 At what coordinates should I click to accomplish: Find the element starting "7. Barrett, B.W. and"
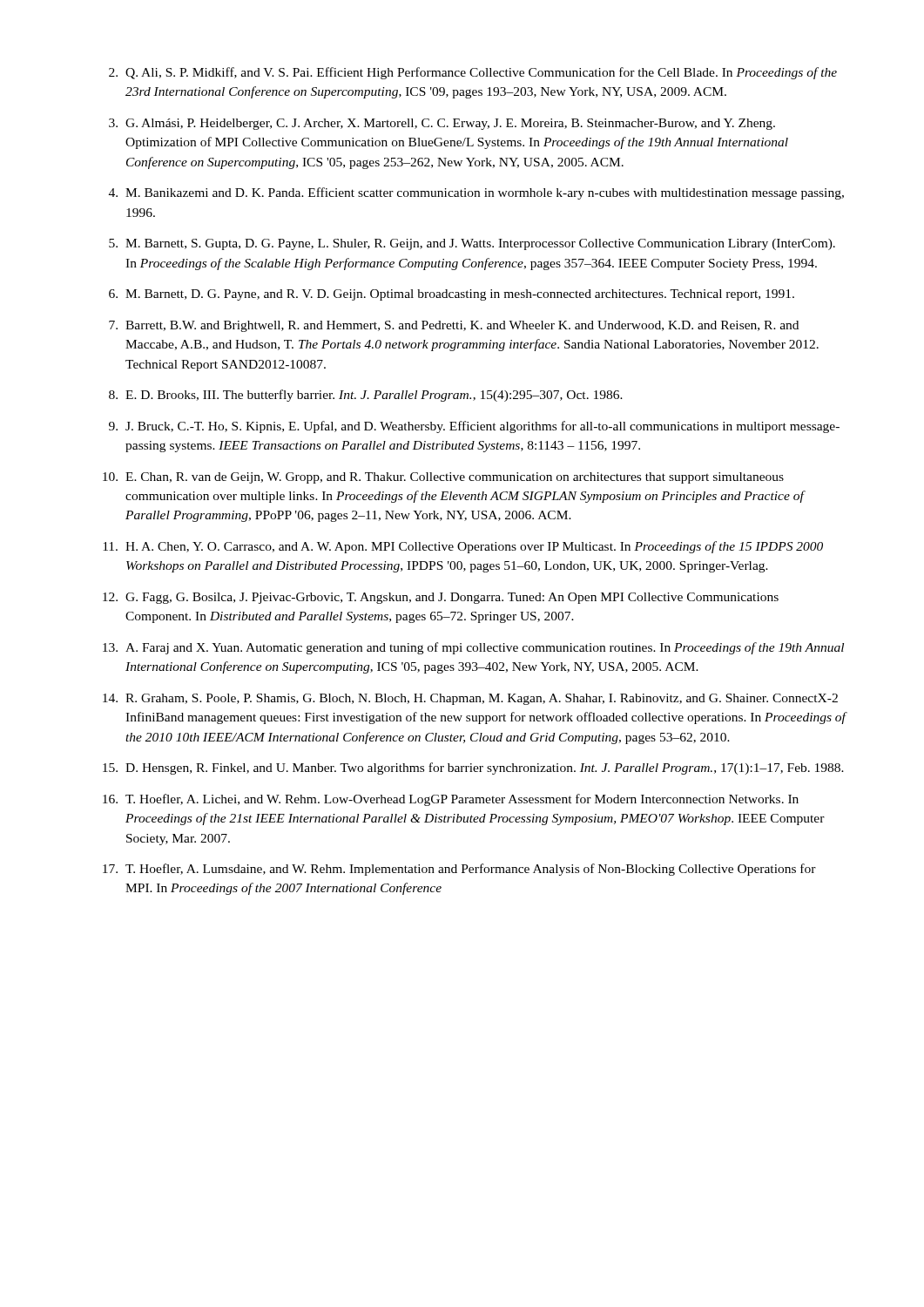(466, 345)
